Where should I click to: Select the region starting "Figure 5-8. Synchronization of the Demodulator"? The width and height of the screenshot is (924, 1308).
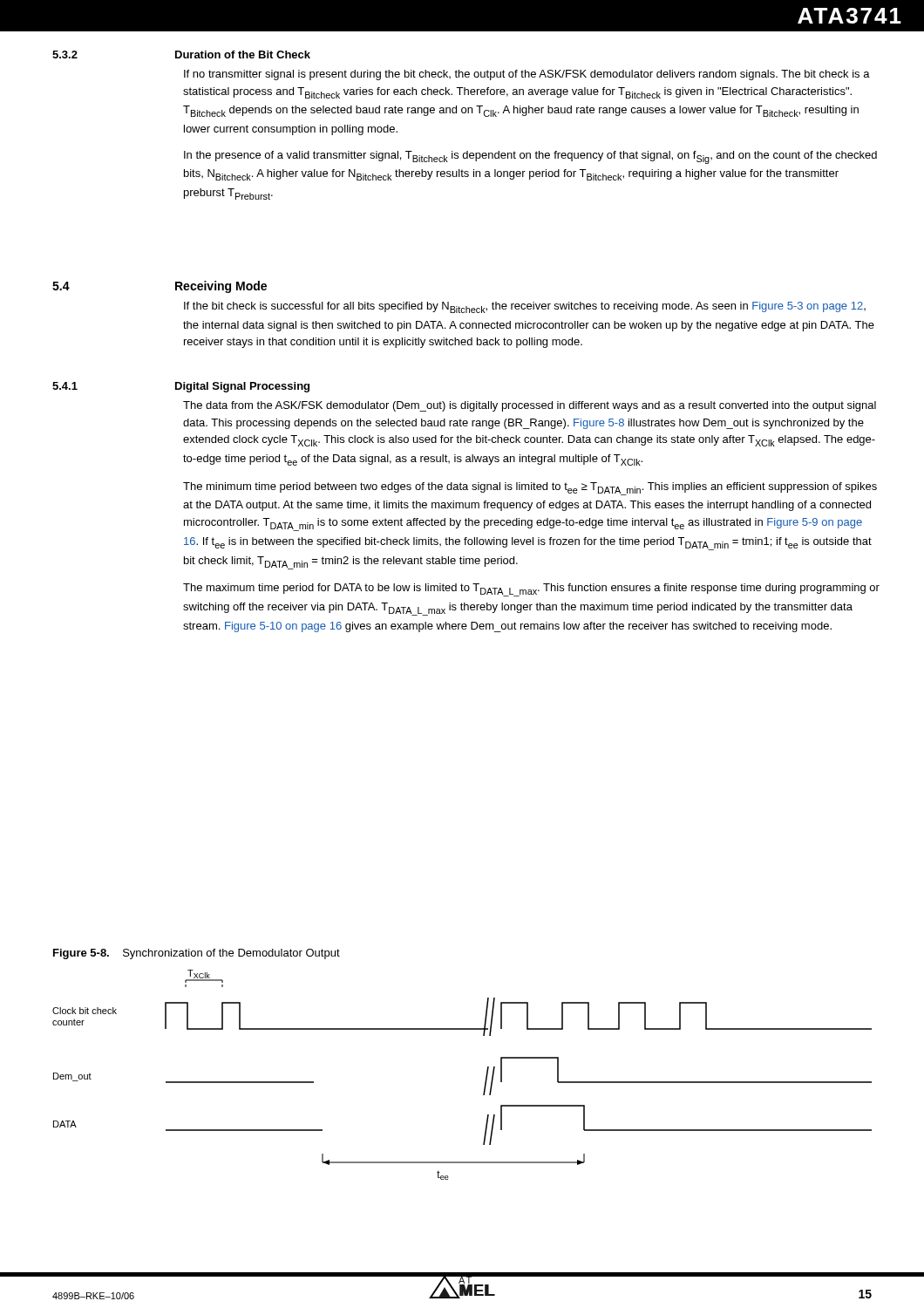pos(196,953)
